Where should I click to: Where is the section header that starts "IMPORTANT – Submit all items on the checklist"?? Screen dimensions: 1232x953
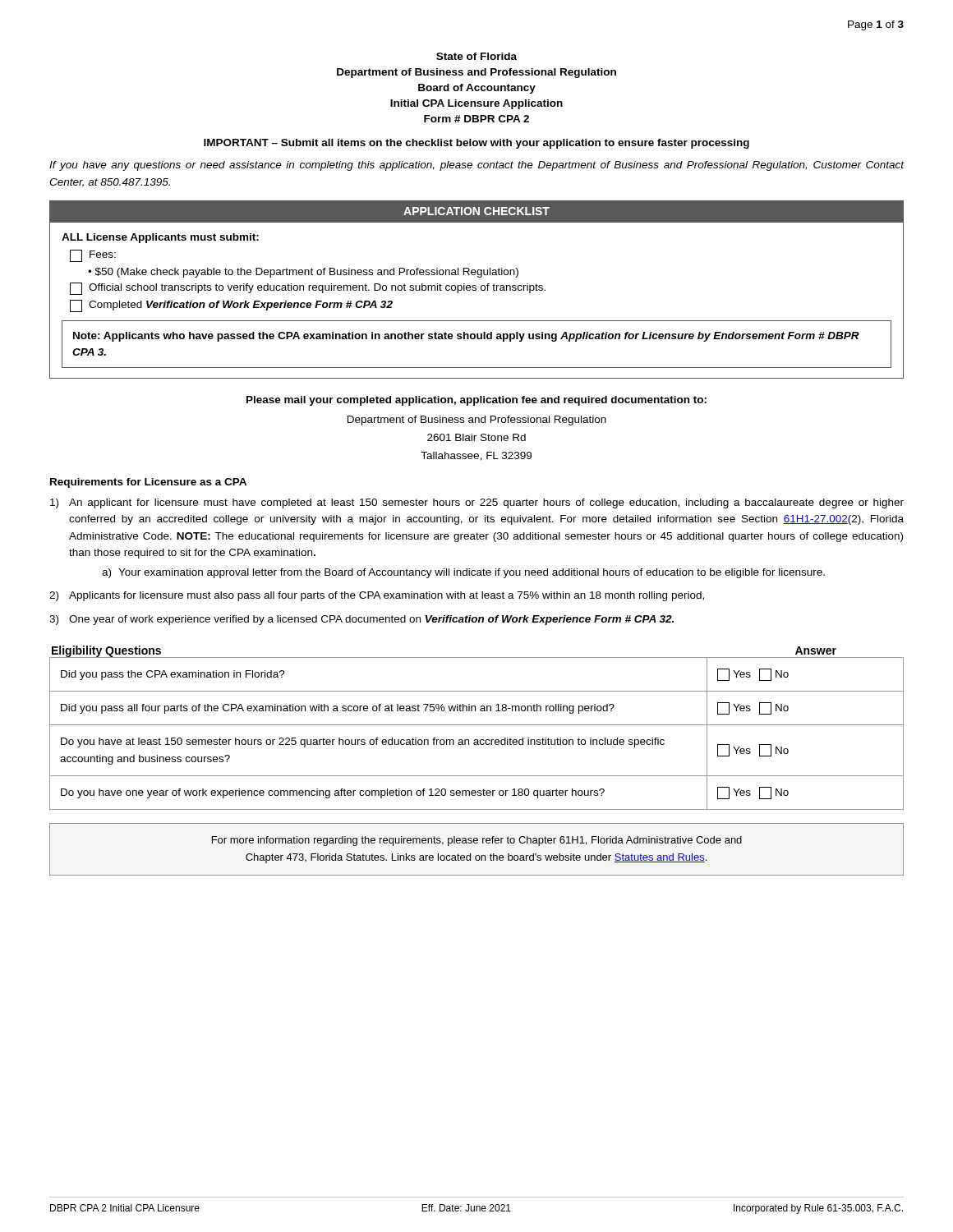[476, 143]
